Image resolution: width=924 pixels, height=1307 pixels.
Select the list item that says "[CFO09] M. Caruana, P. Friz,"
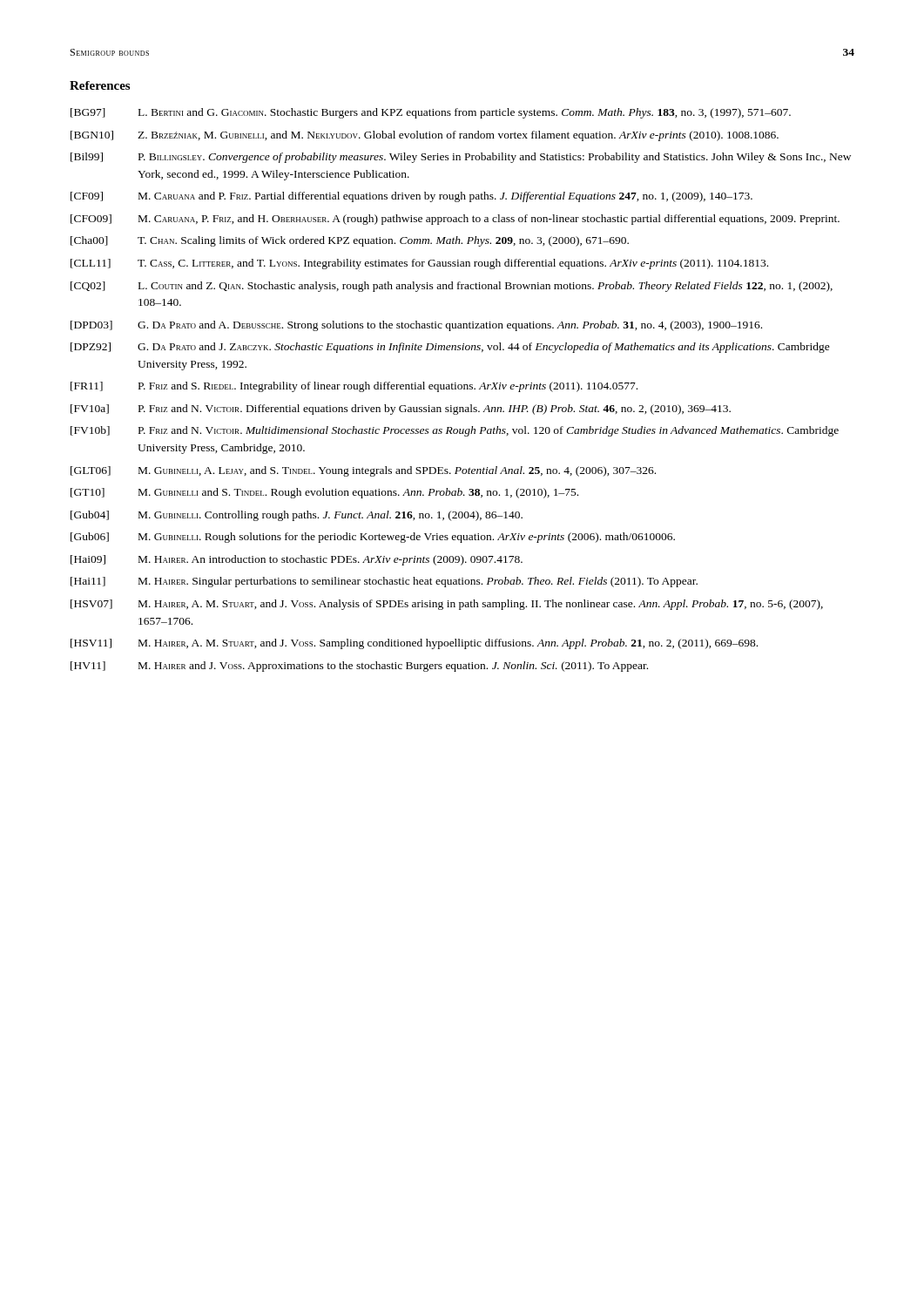tap(462, 218)
